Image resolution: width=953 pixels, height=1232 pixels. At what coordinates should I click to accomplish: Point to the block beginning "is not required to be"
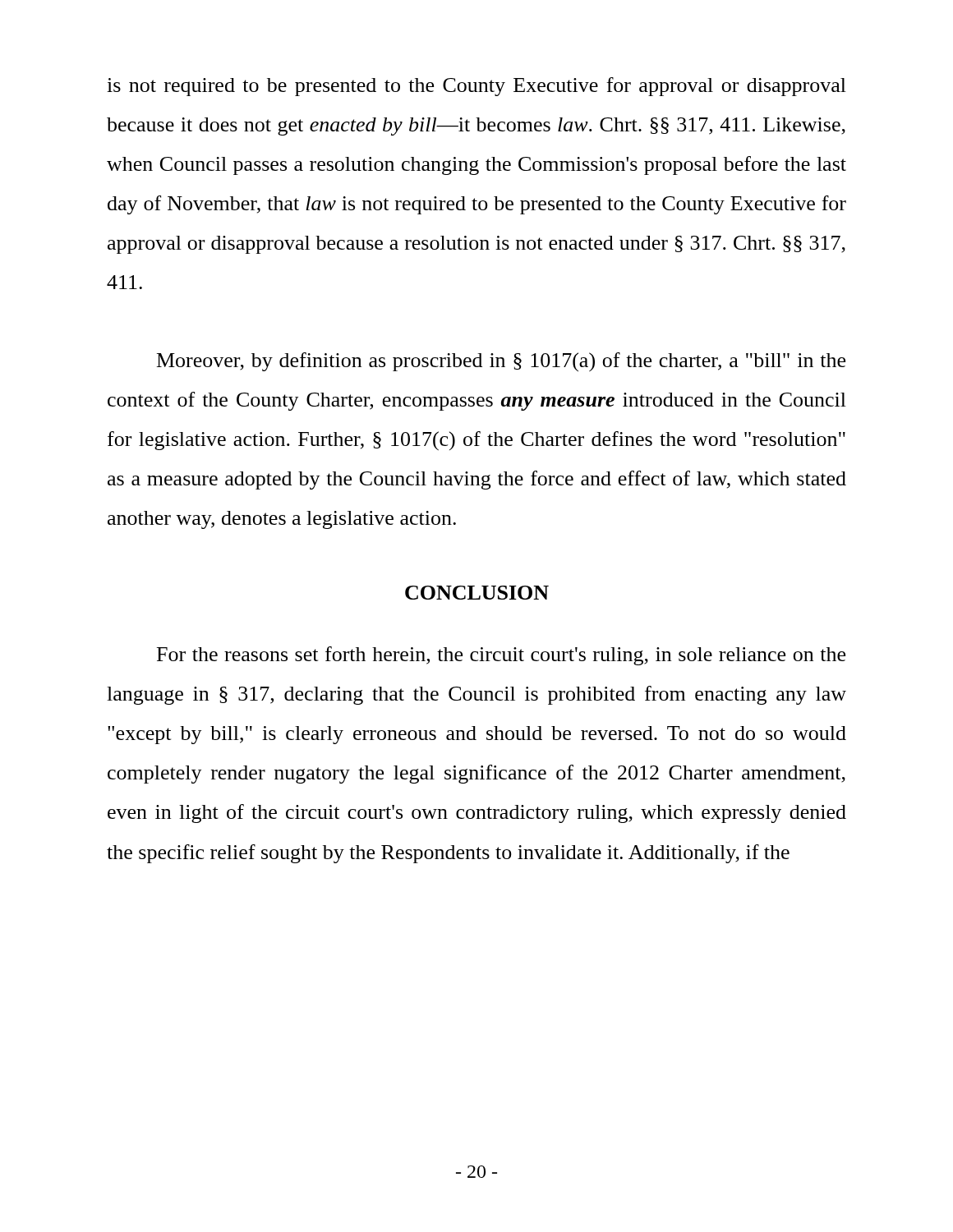click(476, 184)
